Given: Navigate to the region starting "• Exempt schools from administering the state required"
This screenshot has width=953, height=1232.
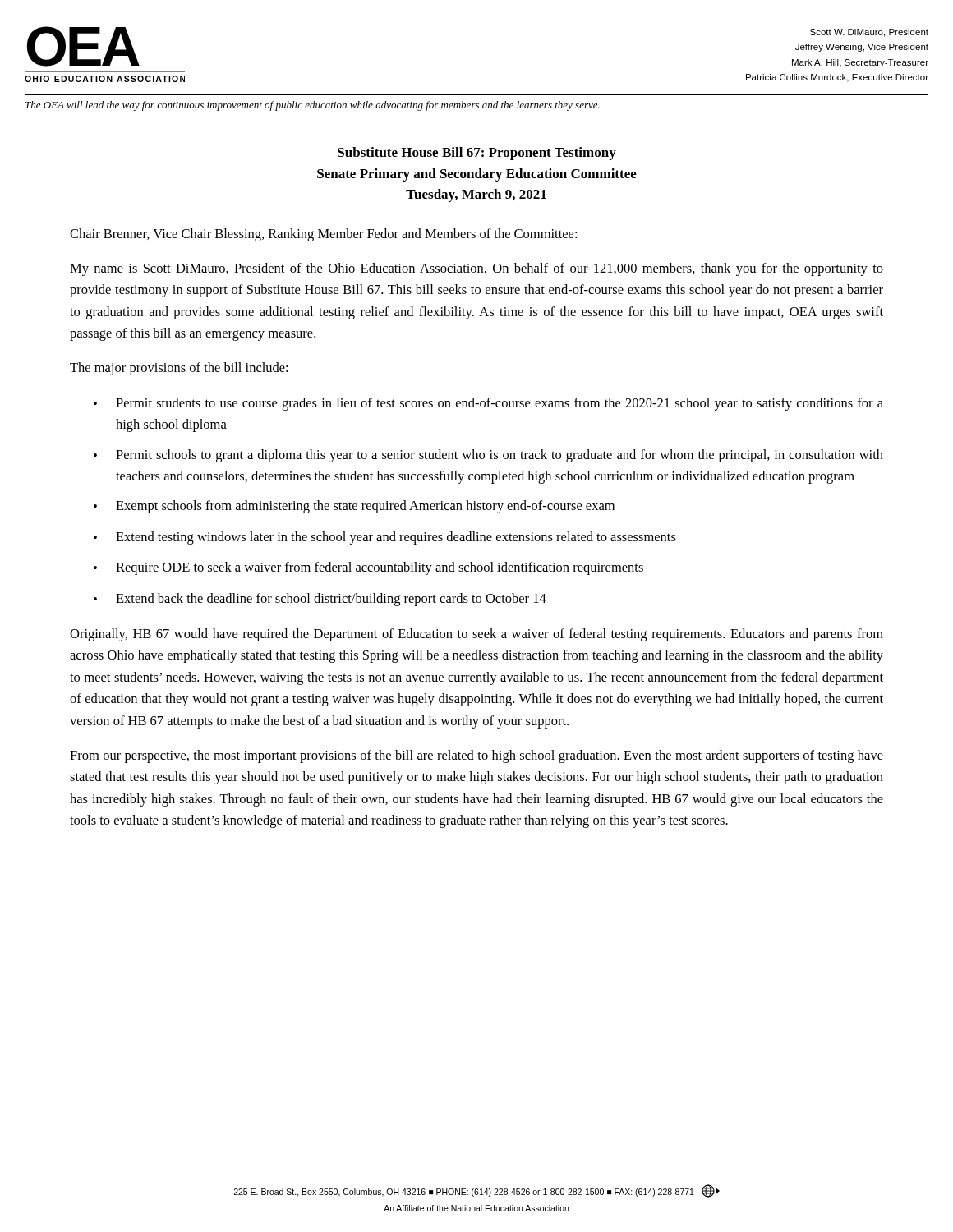Looking at the screenshot, I should pyautogui.click(x=476, y=507).
